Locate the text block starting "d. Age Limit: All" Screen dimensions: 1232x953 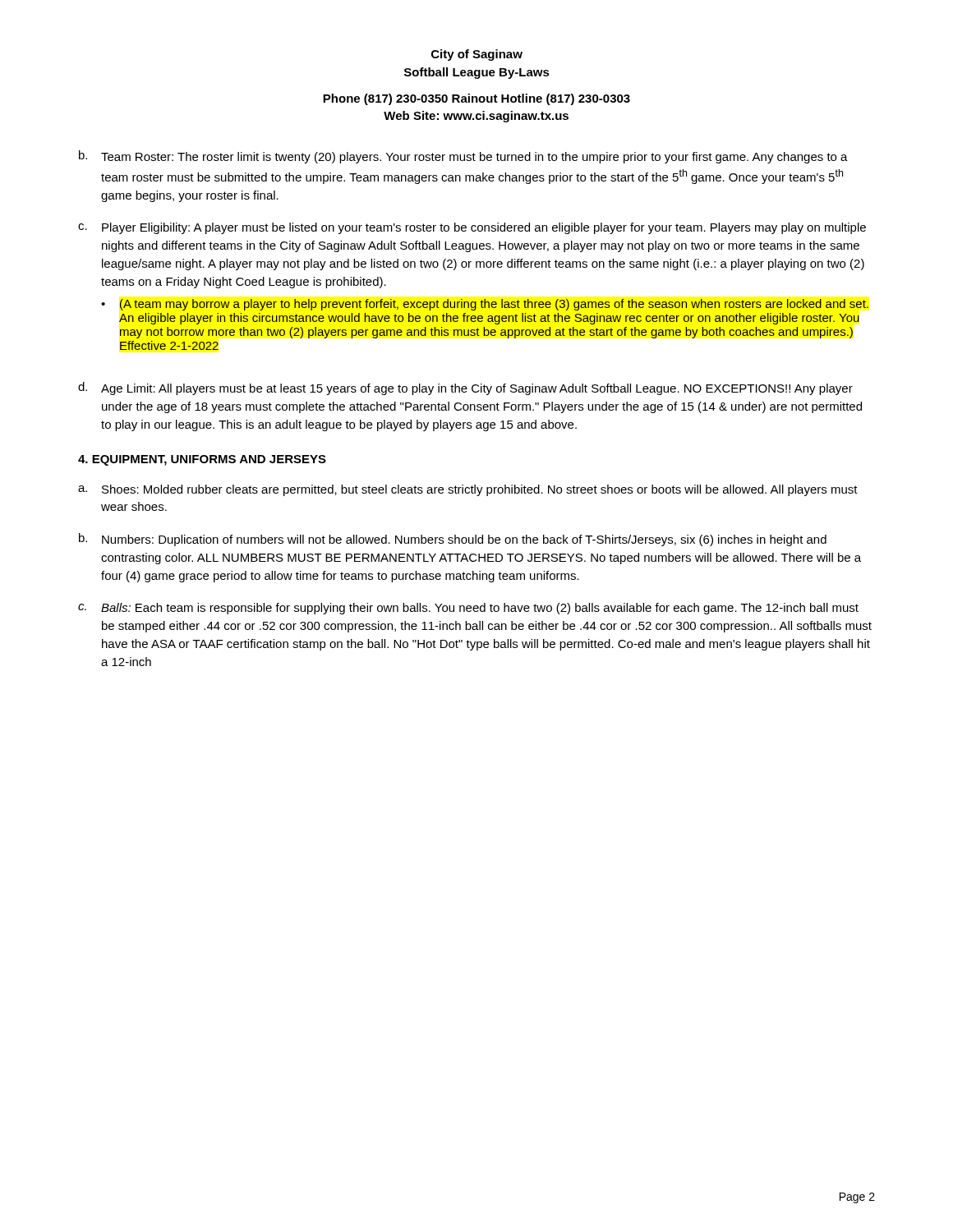tap(476, 406)
